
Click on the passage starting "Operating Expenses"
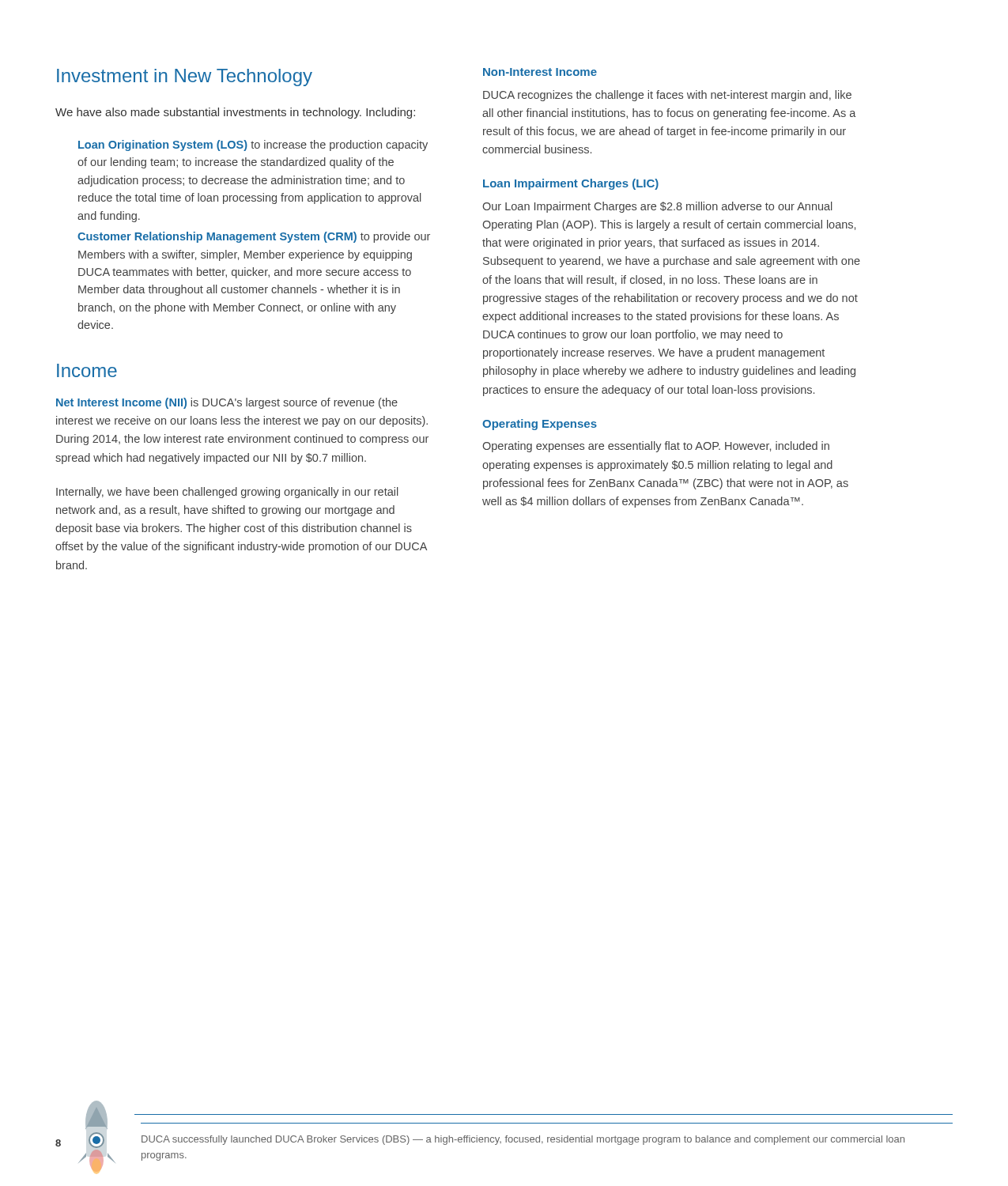click(x=540, y=425)
